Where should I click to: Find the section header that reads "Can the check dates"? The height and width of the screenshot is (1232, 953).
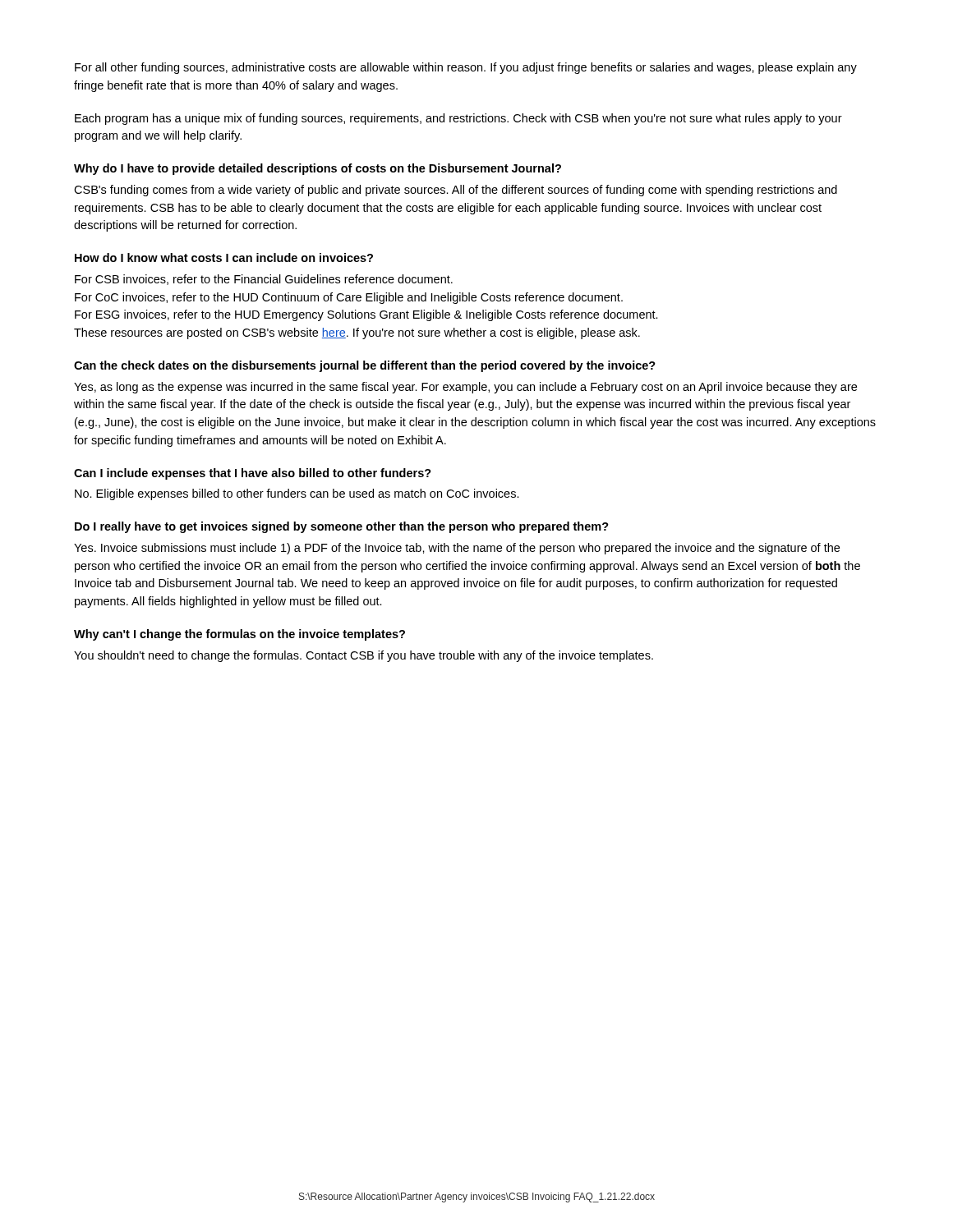click(x=365, y=365)
